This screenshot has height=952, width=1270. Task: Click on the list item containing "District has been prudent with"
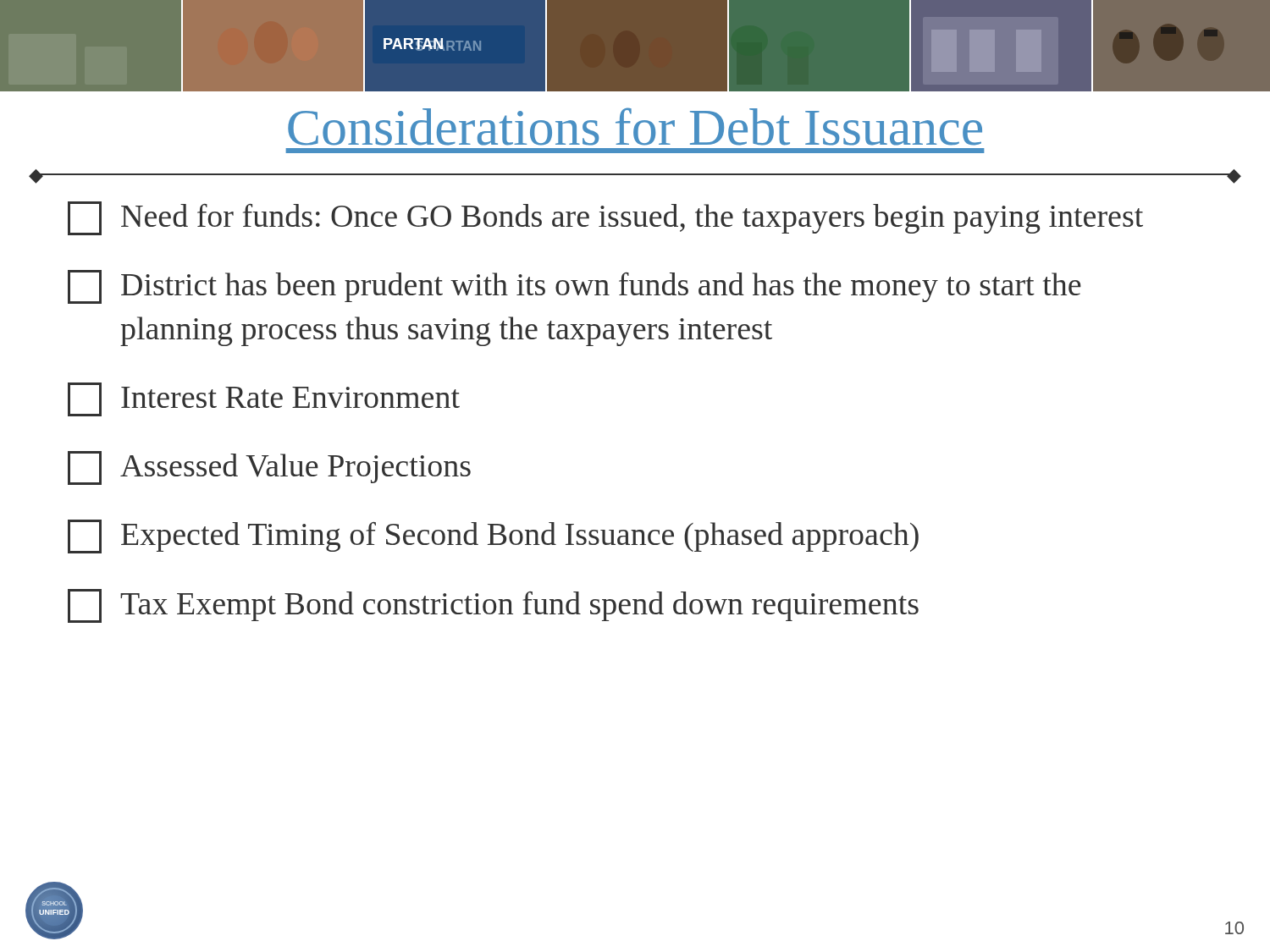[635, 307]
